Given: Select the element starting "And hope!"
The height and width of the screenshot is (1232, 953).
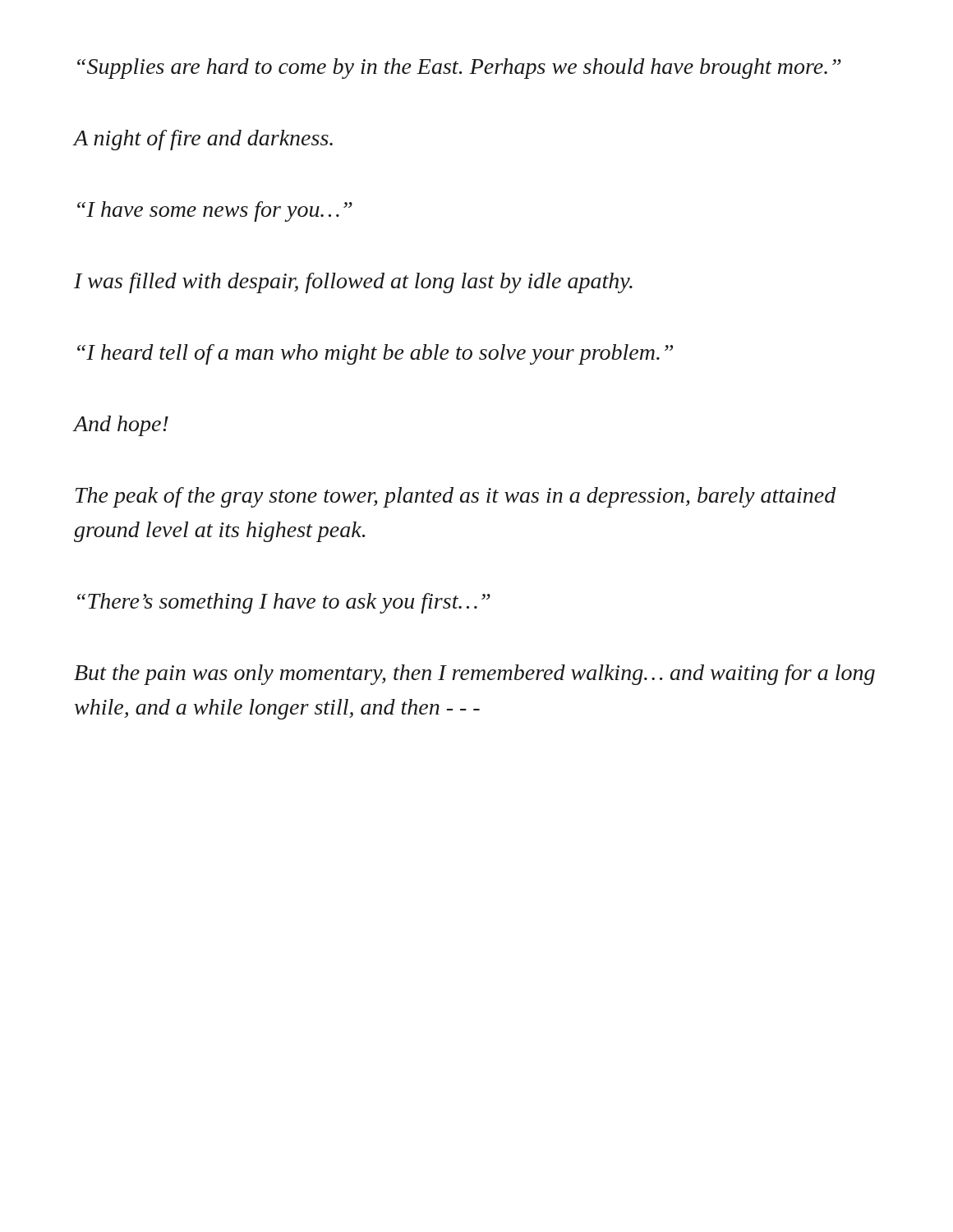Looking at the screenshot, I should coord(122,423).
